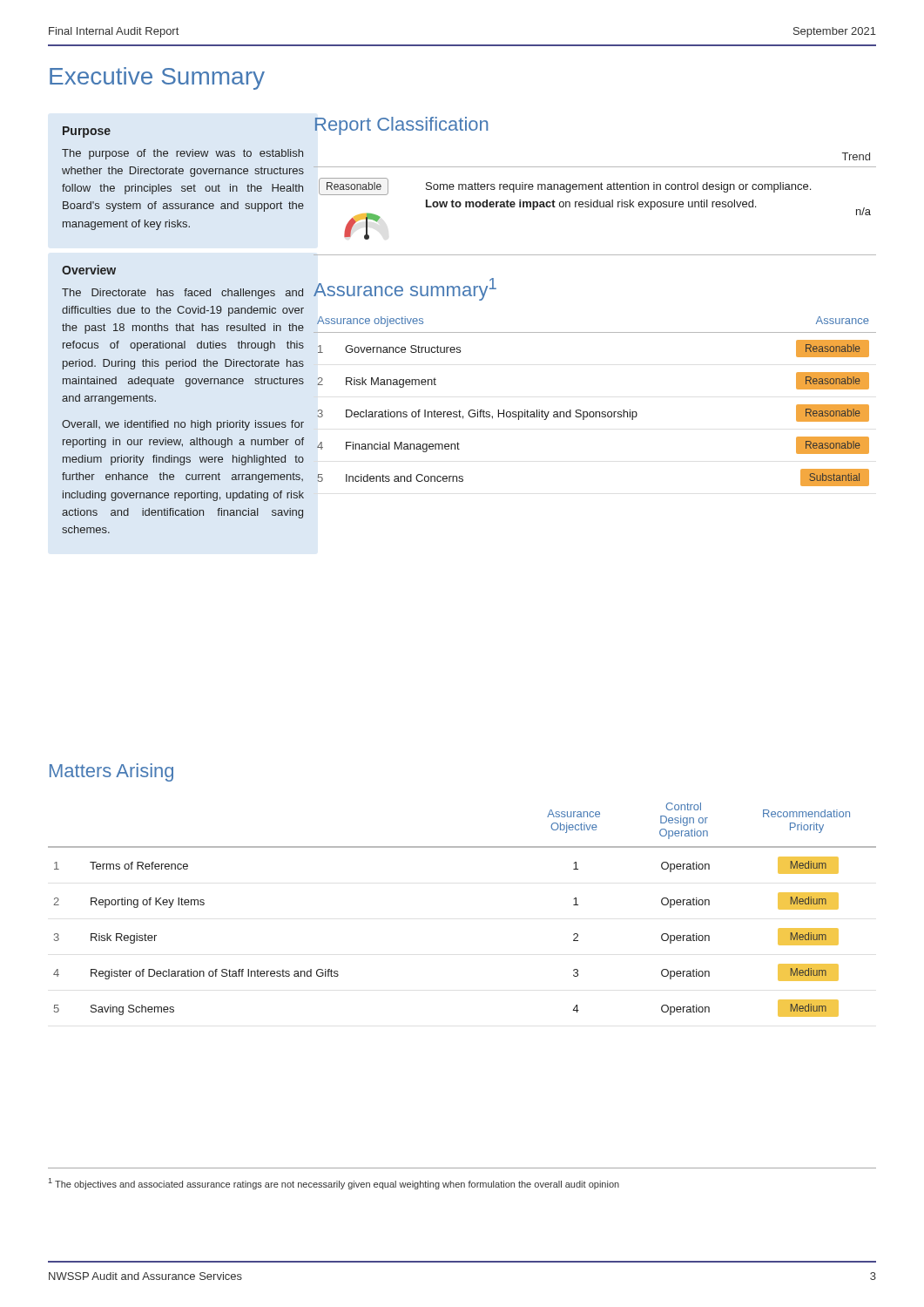Point to the region starting "The Directorate has"
This screenshot has width=924, height=1307.
tap(183, 411)
